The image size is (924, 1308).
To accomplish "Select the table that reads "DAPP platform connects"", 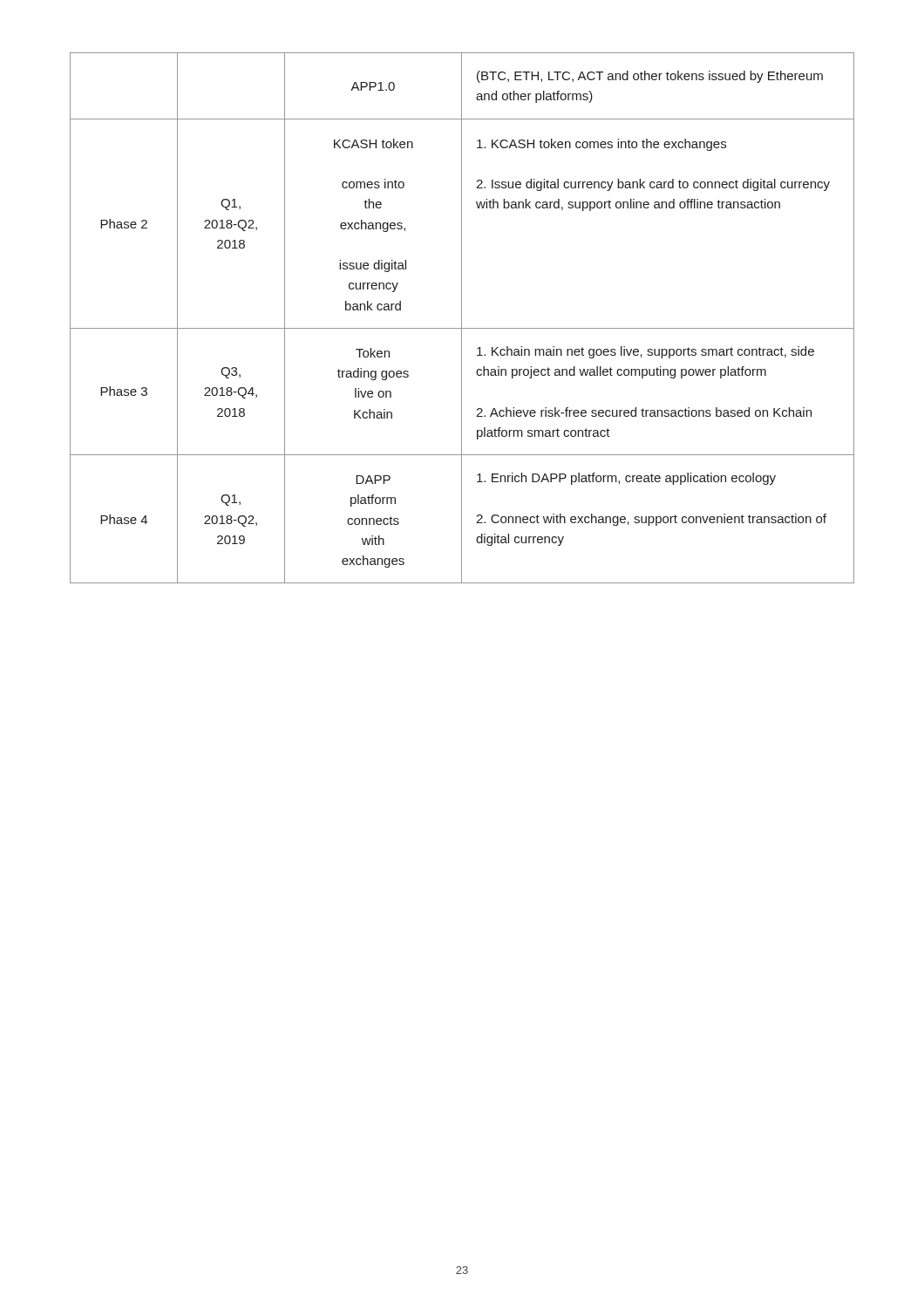I will click(x=462, y=318).
